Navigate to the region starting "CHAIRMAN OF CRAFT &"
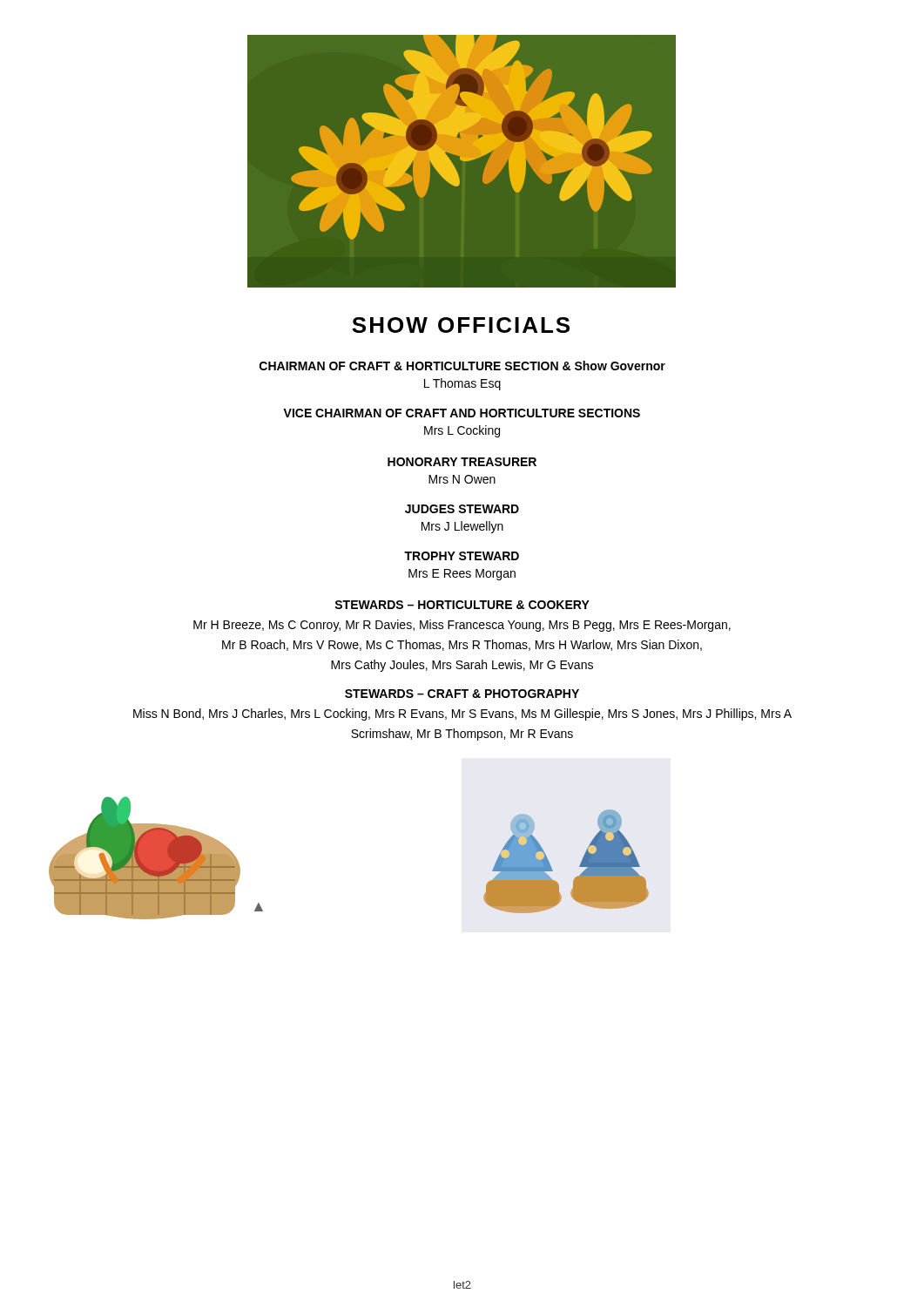This screenshot has width=924, height=1307. 462,366
